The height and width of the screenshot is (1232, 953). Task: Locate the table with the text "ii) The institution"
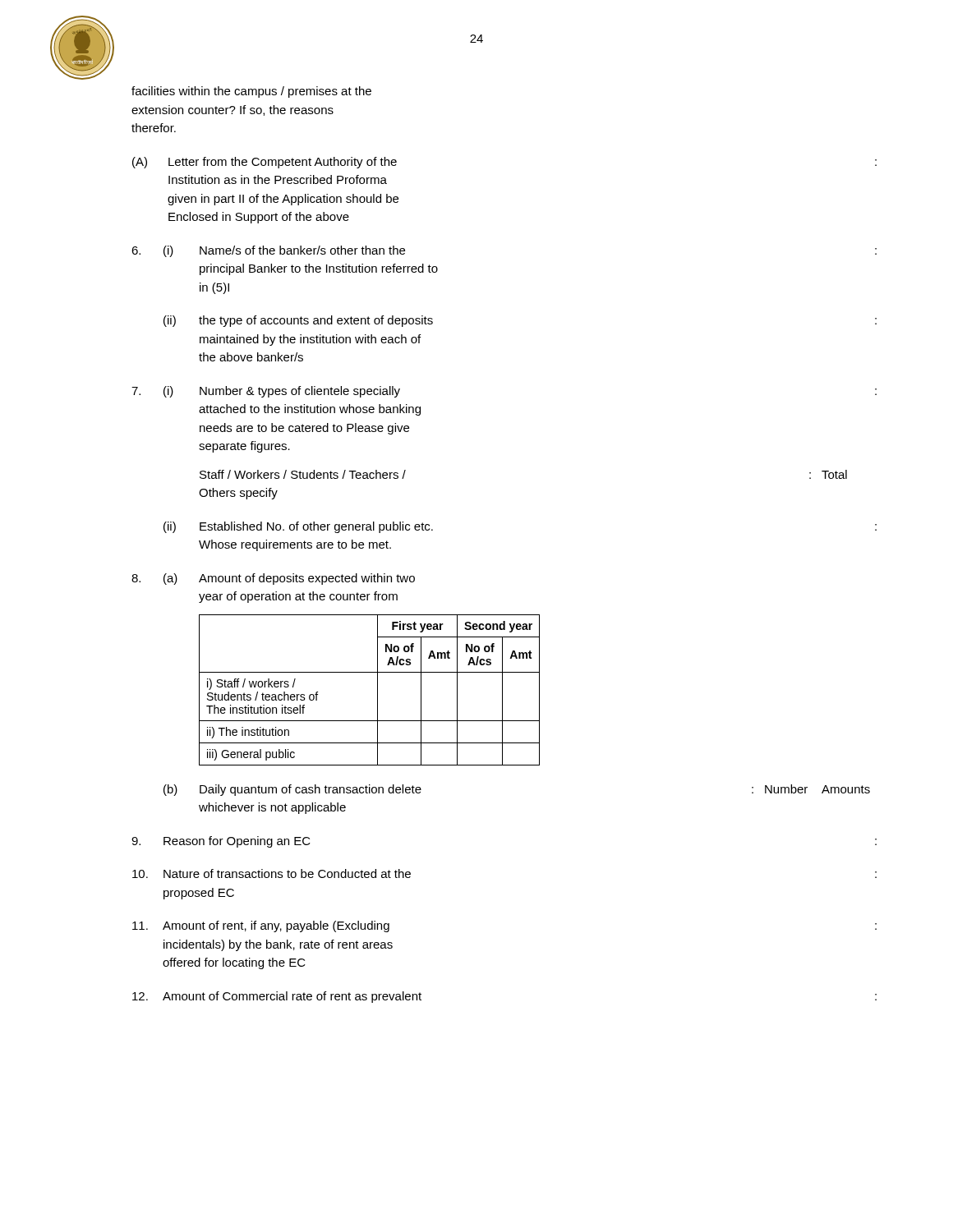pyautogui.click(x=543, y=689)
